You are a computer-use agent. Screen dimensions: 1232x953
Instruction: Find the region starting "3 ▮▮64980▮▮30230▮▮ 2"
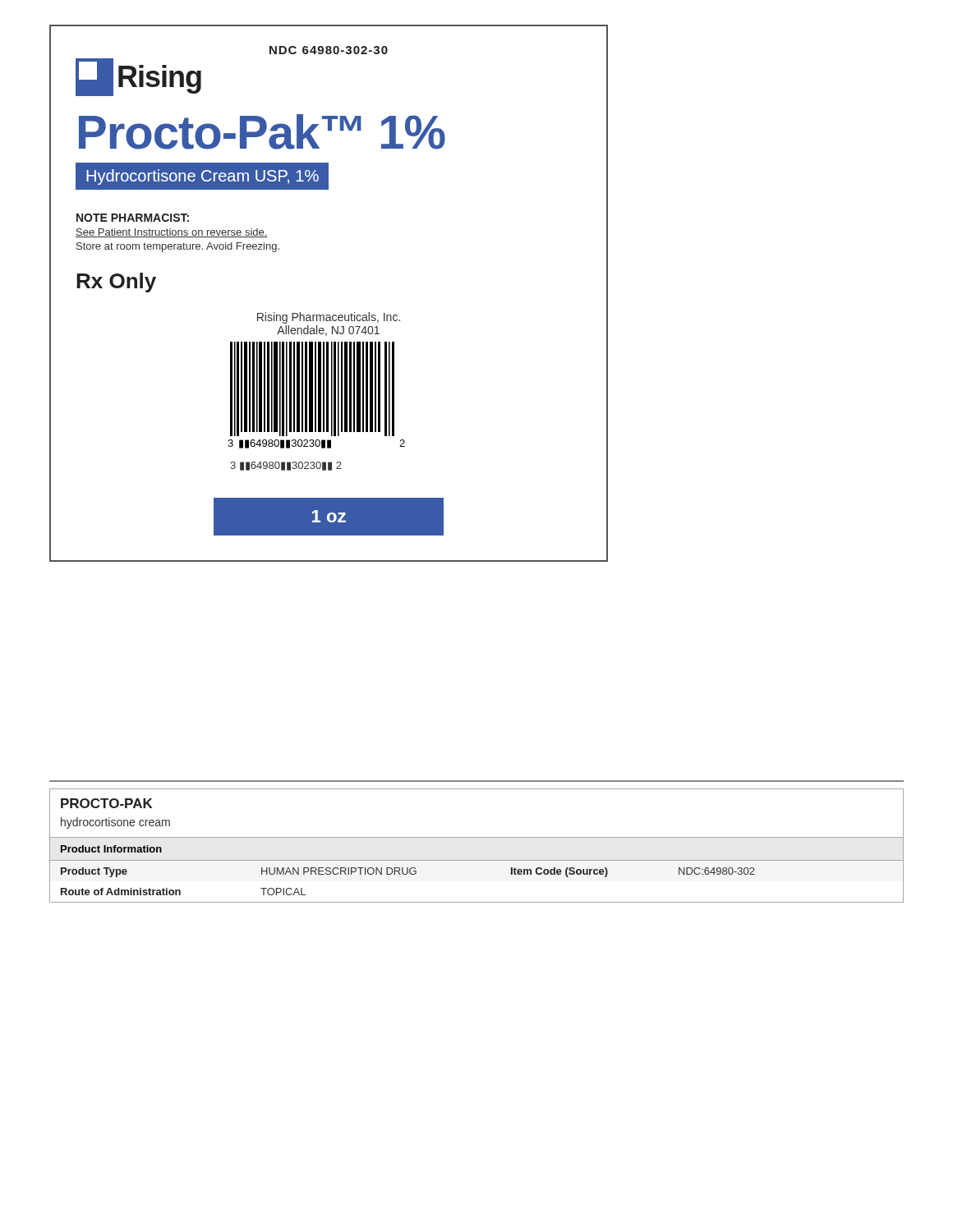(329, 465)
